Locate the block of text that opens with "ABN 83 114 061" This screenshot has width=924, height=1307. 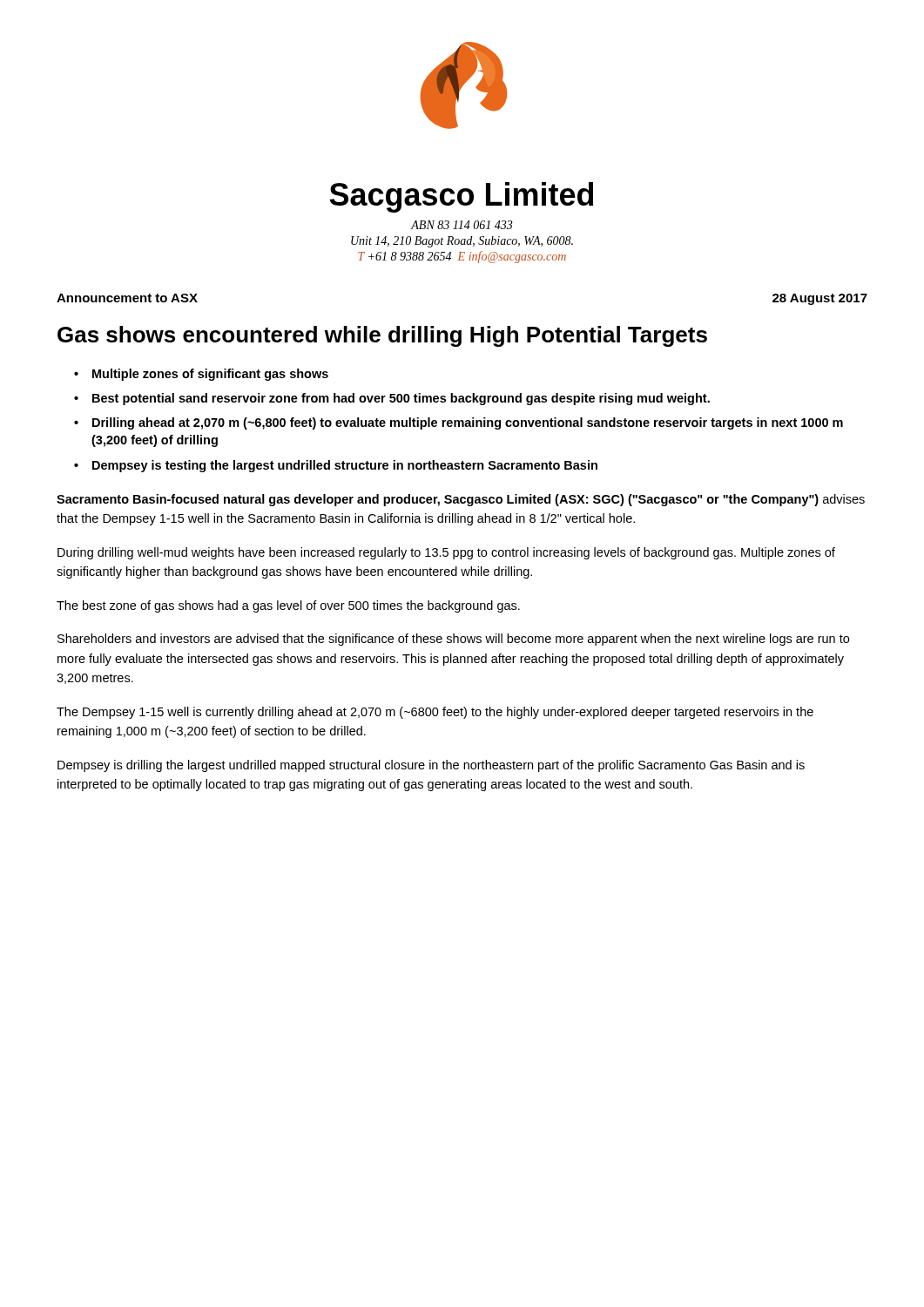click(462, 225)
